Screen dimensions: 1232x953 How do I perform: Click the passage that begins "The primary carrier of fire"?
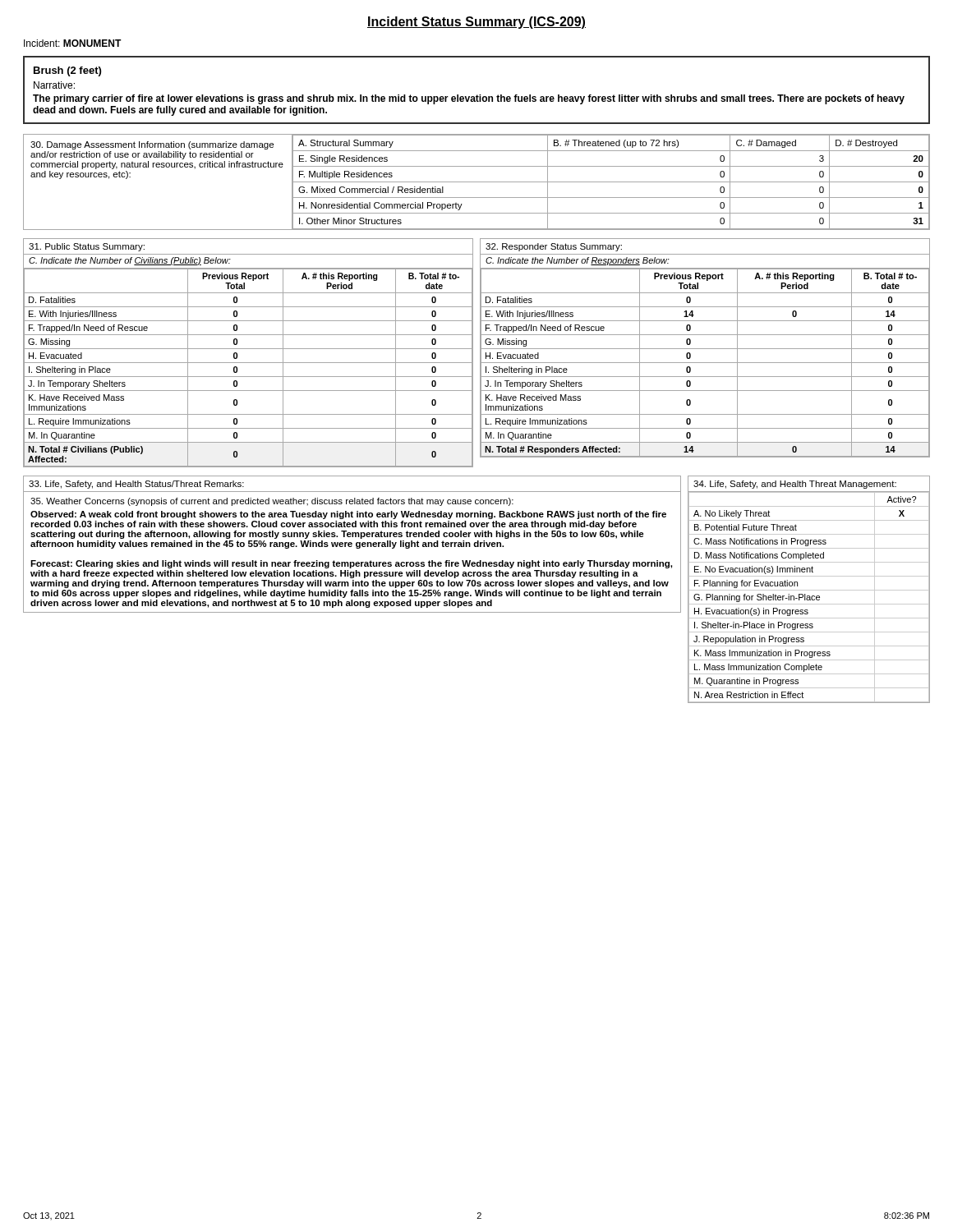[x=469, y=104]
